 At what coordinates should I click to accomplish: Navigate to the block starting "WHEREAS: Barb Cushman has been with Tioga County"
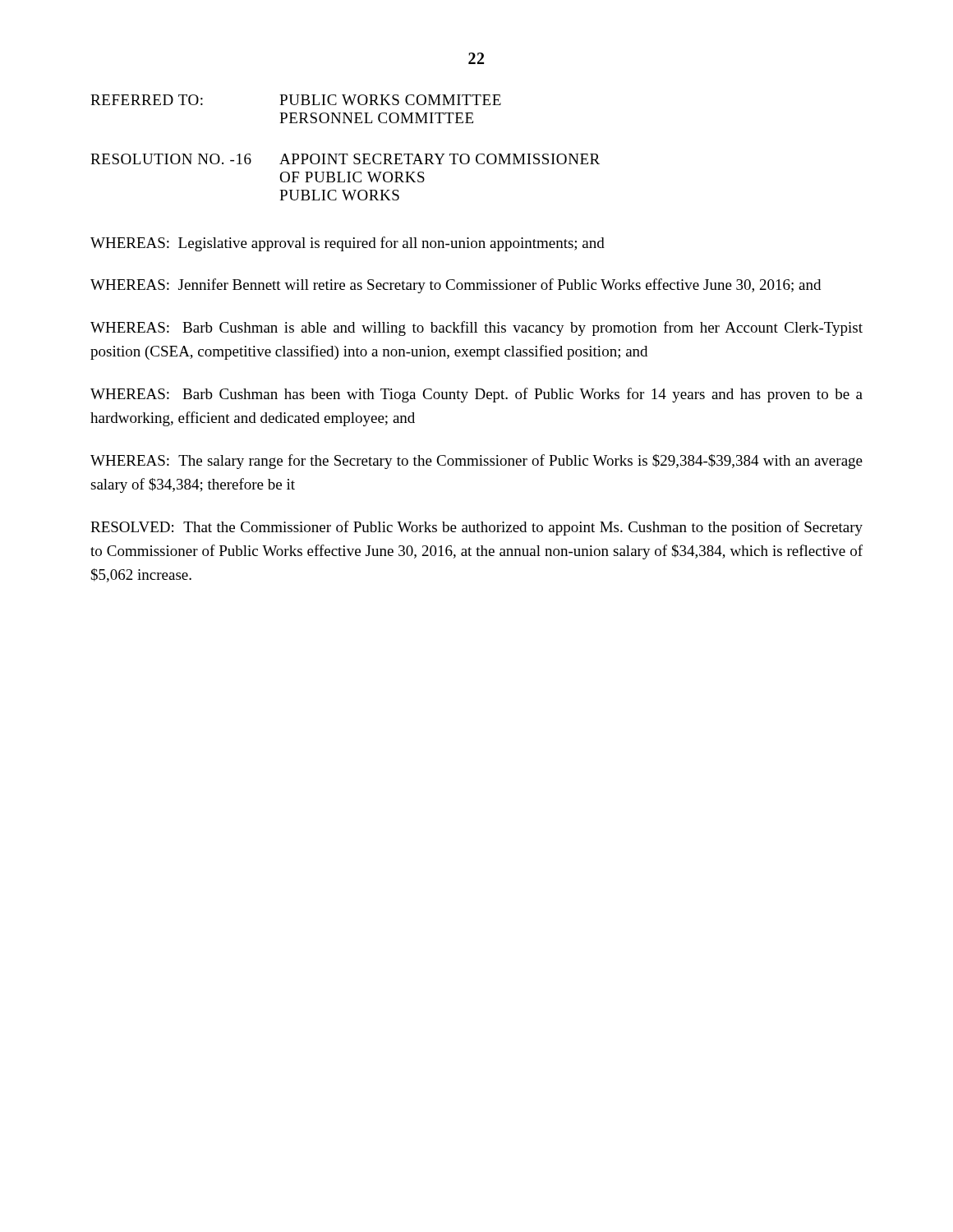(x=476, y=406)
